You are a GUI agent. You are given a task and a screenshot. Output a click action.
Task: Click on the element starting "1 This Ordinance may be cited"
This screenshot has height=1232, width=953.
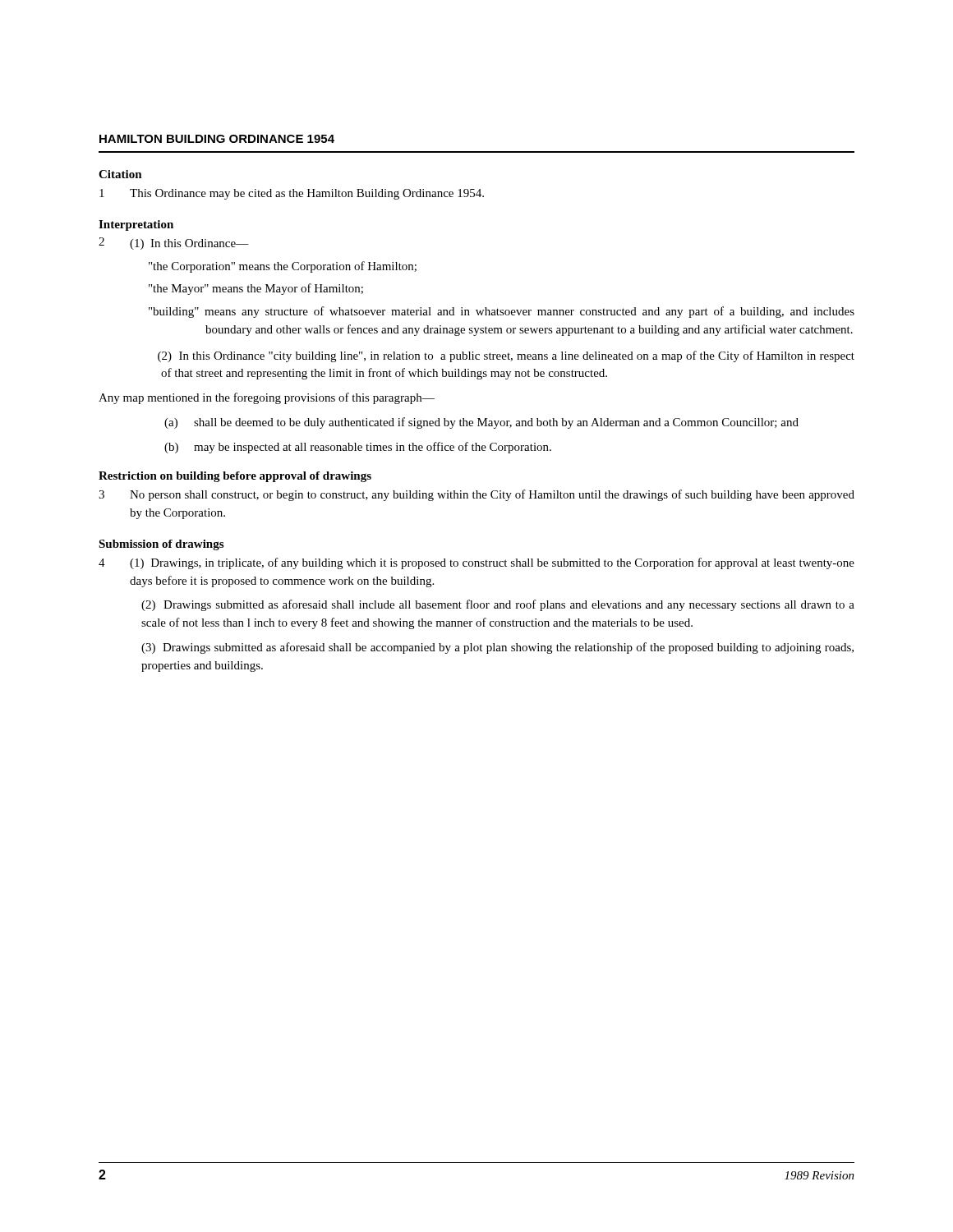[x=476, y=194]
